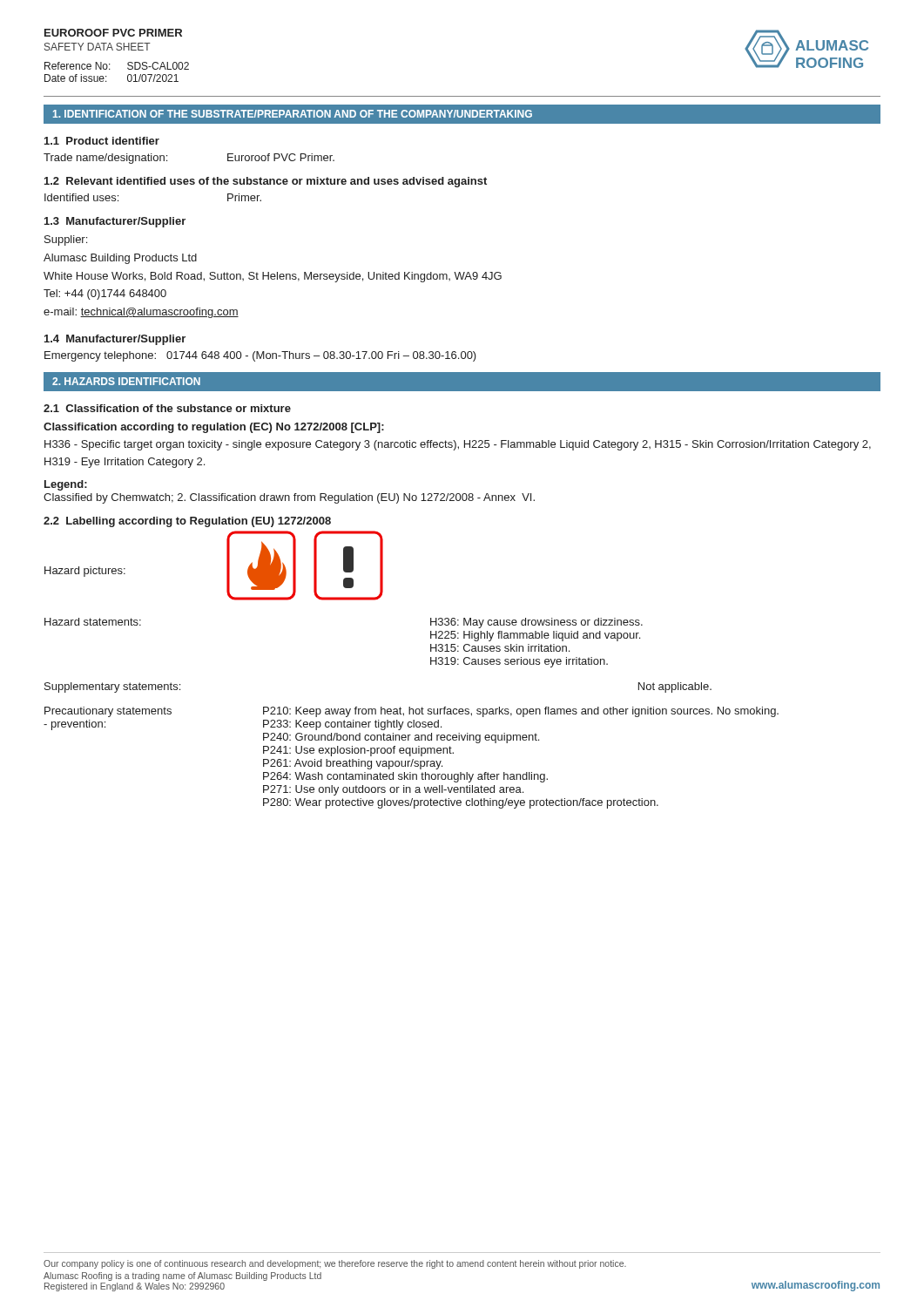Click on the logo
The height and width of the screenshot is (1307, 924).
click(x=802, y=59)
